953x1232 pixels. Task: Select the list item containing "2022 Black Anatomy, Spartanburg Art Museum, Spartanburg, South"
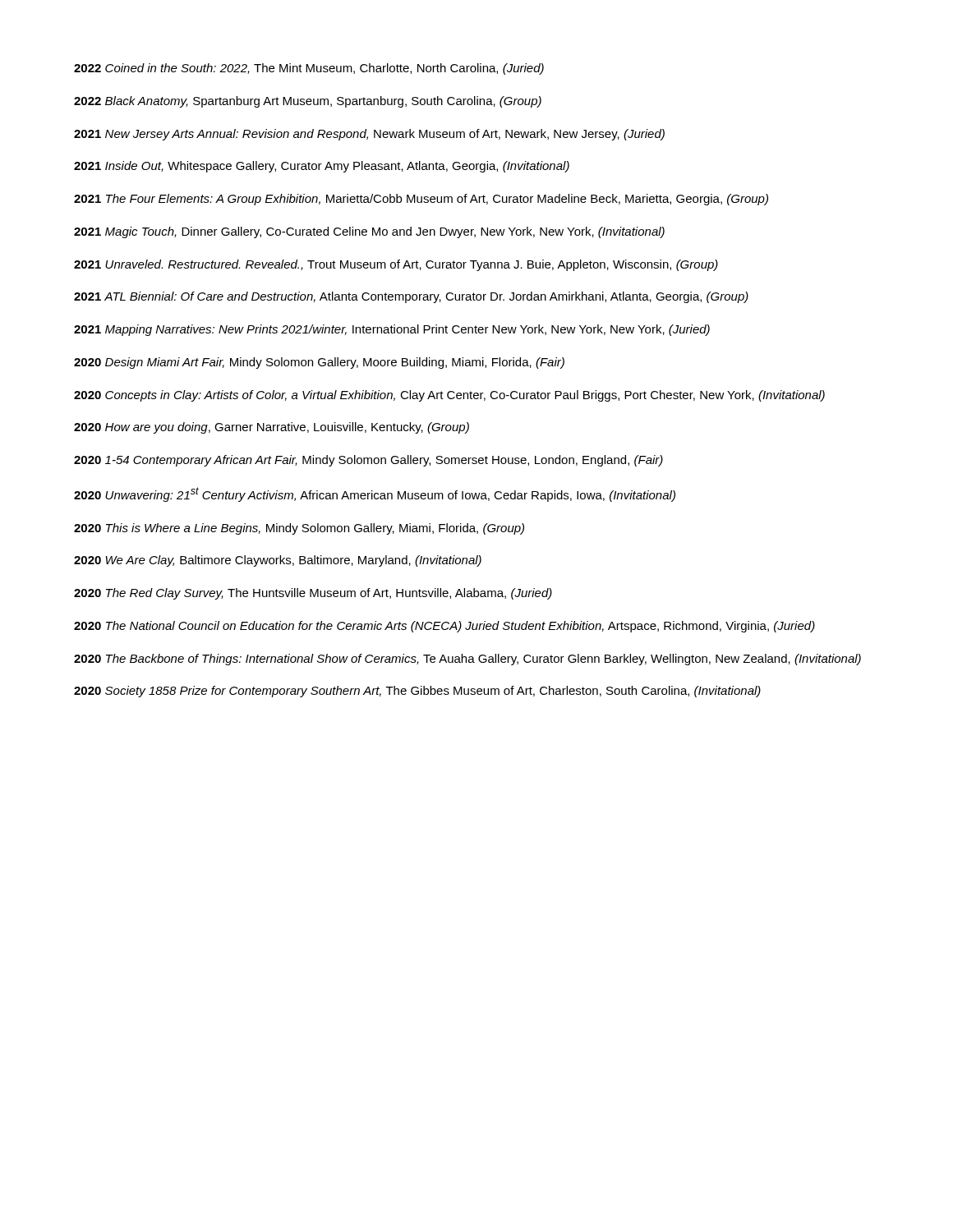click(x=308, y=100)
